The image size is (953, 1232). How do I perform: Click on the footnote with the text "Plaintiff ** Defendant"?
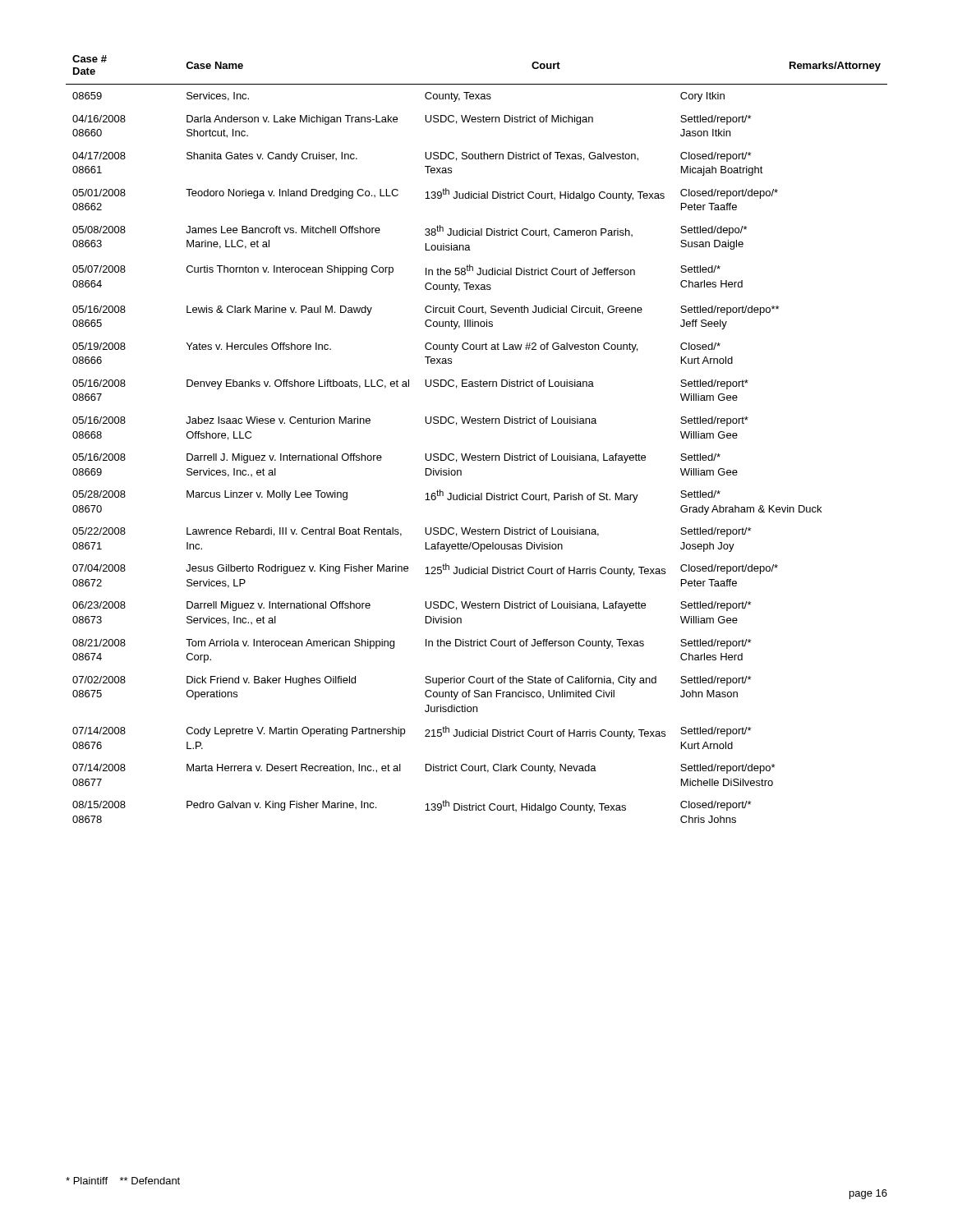click(x=123, y=1181)
